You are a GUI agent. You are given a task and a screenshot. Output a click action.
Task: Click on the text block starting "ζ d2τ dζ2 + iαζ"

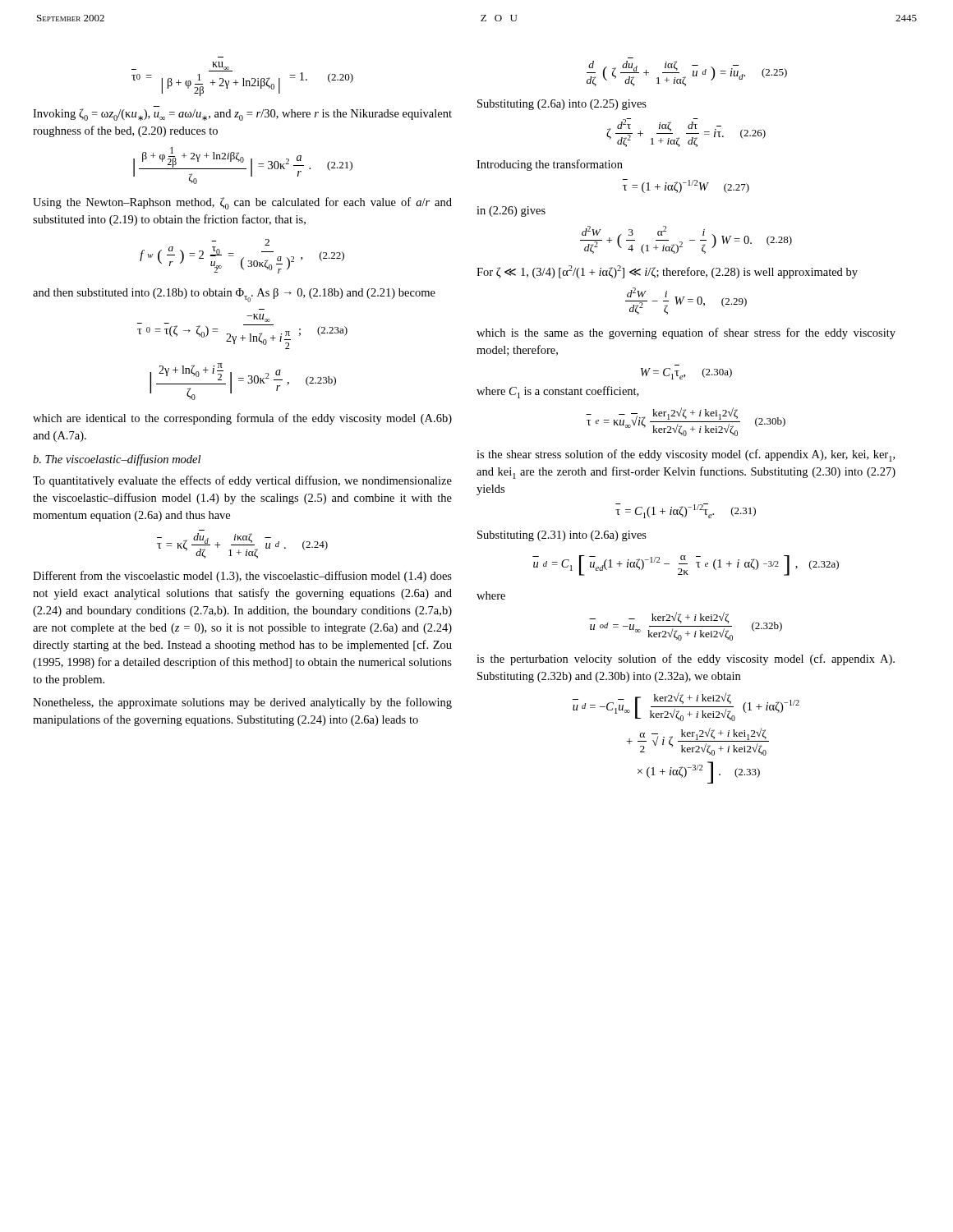[686, 133]
